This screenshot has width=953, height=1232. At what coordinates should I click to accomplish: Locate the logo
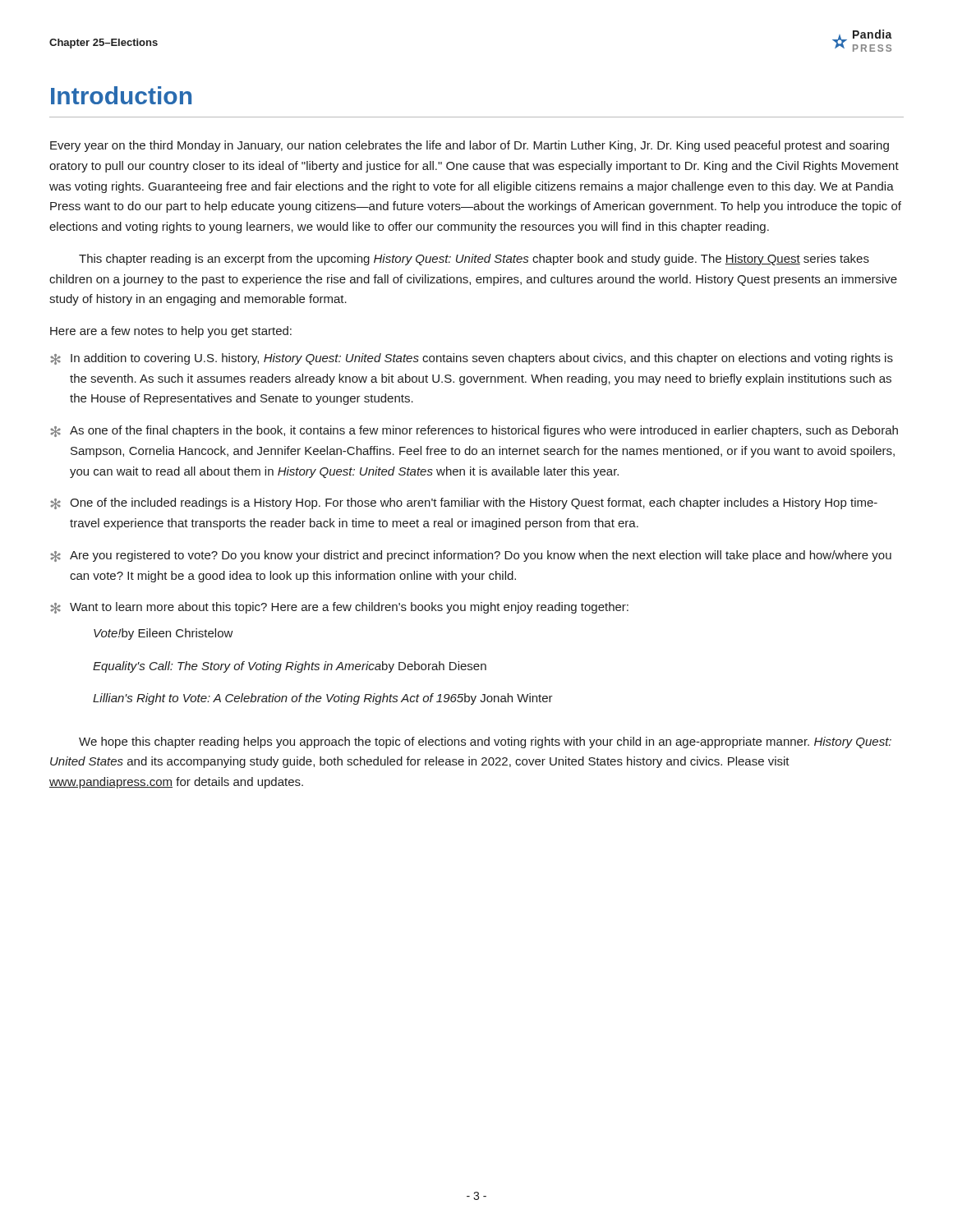[x=867, y=42]
